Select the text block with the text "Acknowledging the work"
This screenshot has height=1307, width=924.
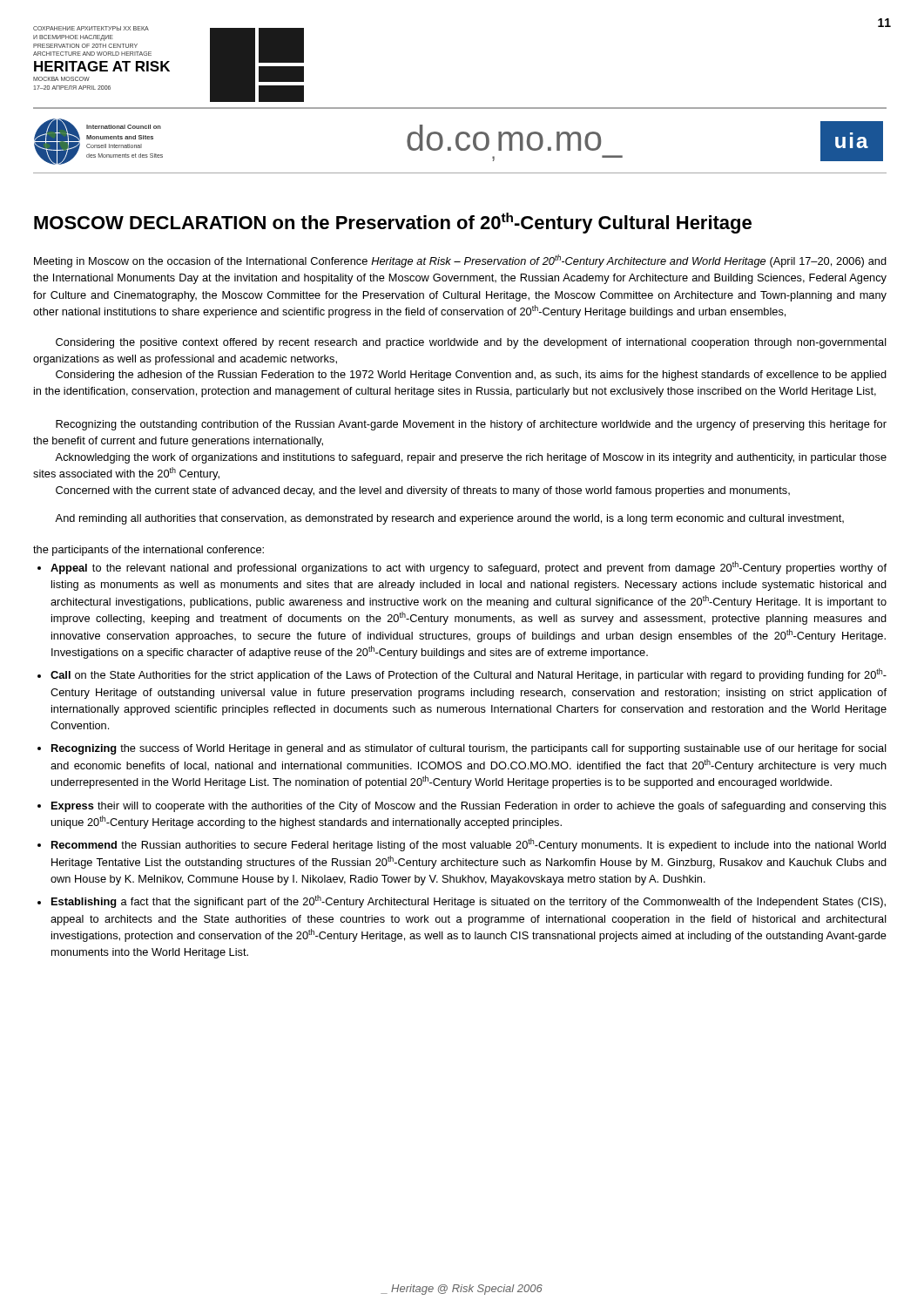(460, 465)
